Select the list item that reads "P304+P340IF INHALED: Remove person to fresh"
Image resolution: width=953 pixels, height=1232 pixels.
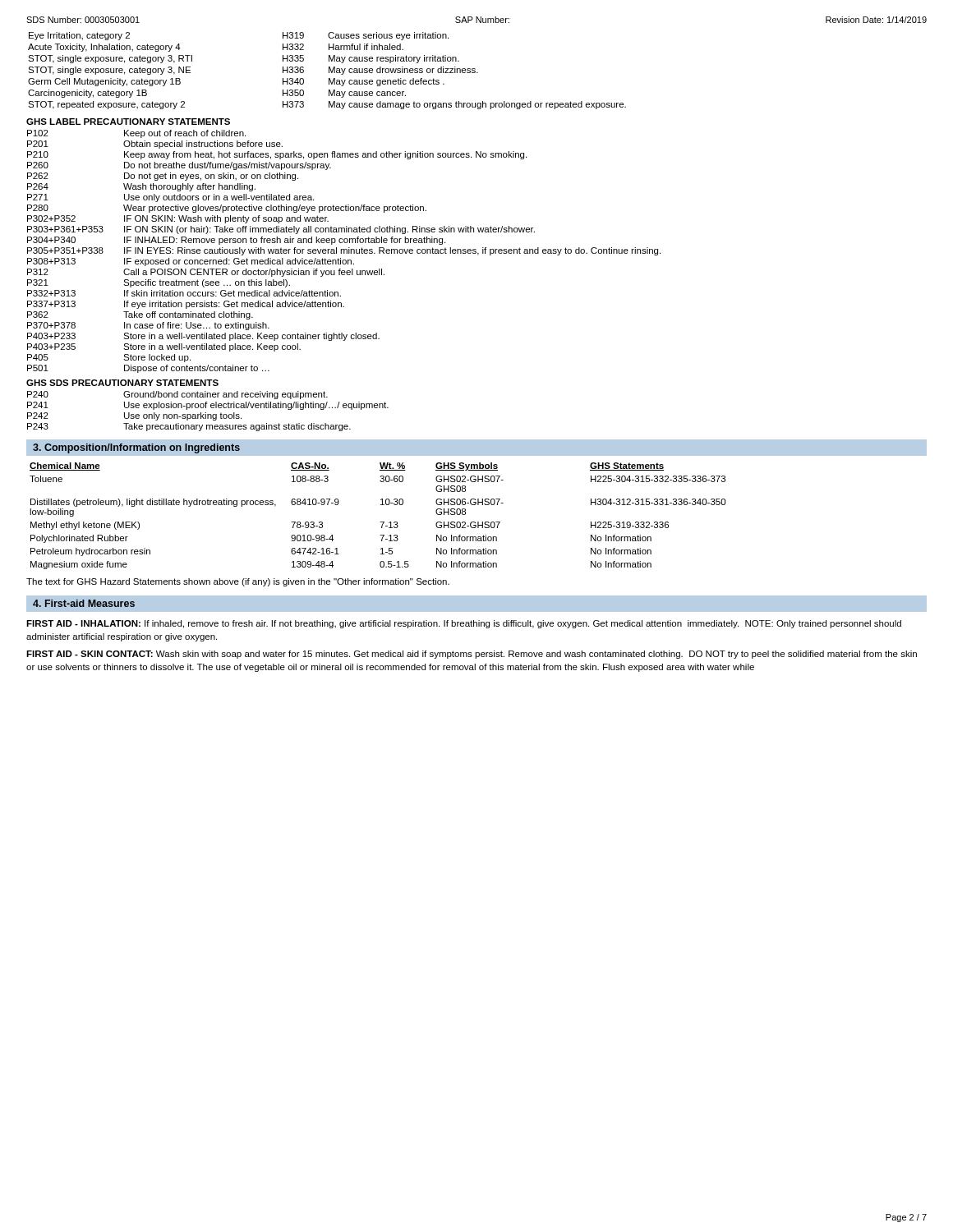[476, 240]
